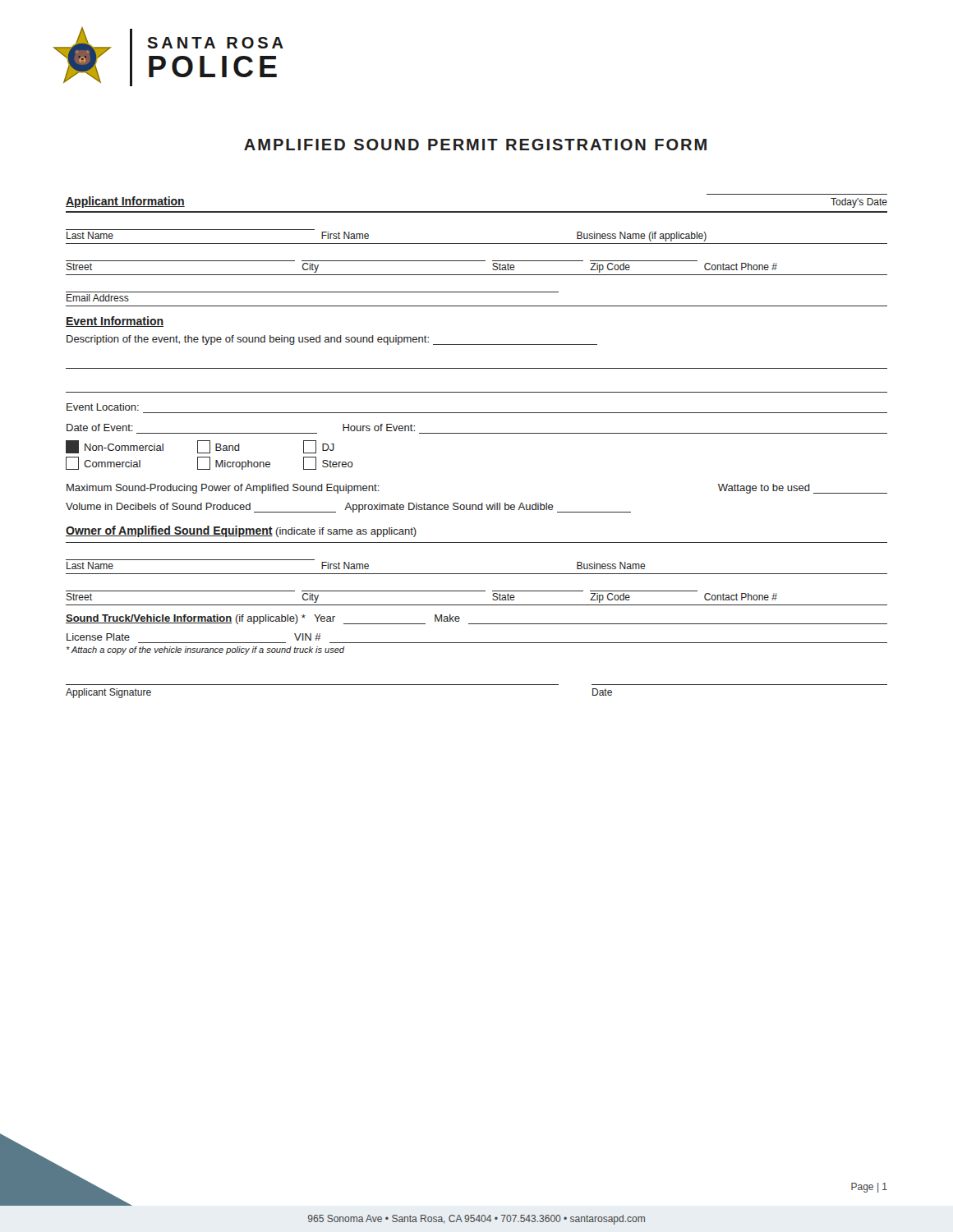Find the text starting "Owner of Amplified Sound Equipment (indicate if same"
Screen dimensions: 1232x953
click(x=241, y=531)
